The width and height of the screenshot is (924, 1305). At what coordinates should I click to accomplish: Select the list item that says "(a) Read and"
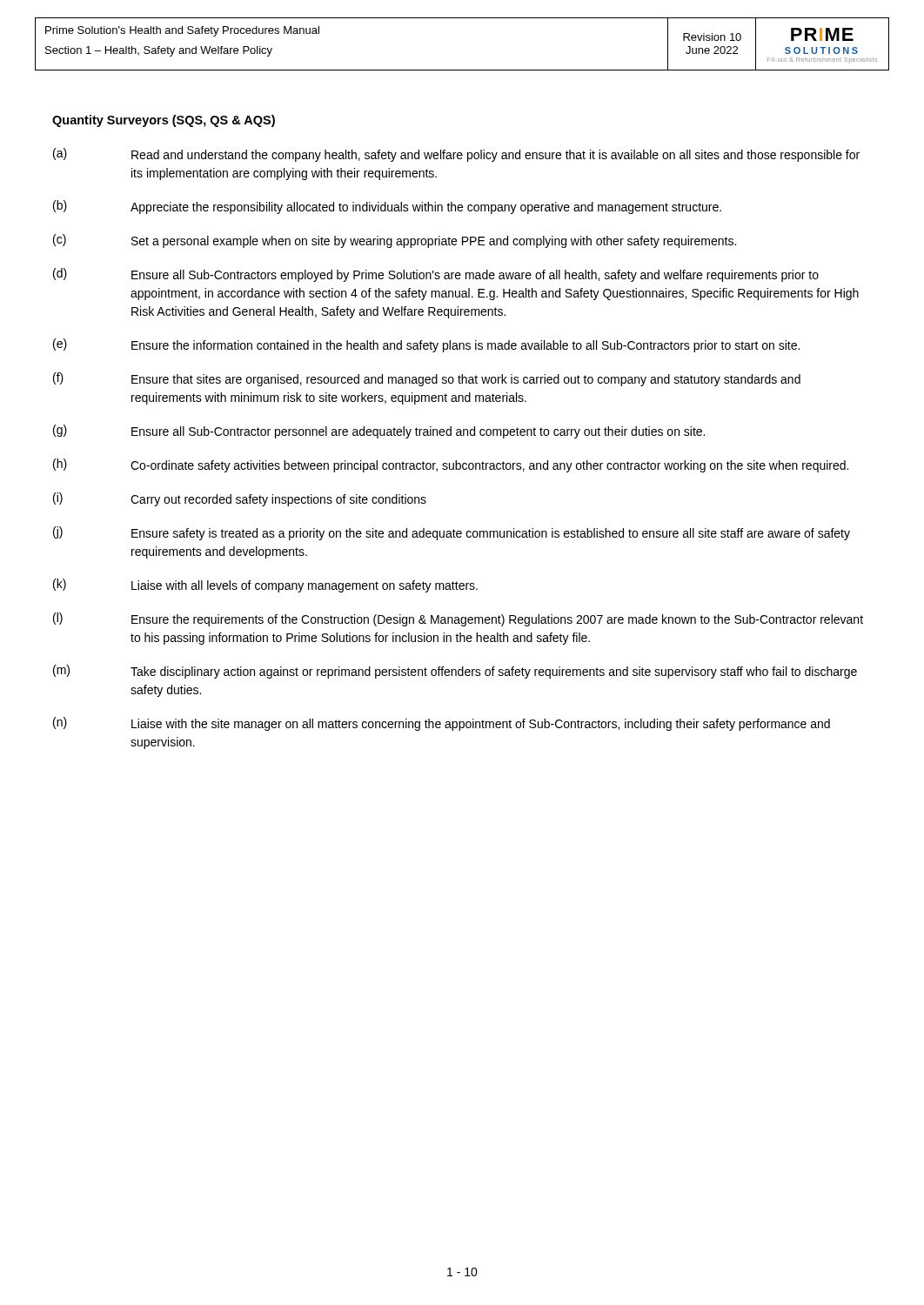462,164
